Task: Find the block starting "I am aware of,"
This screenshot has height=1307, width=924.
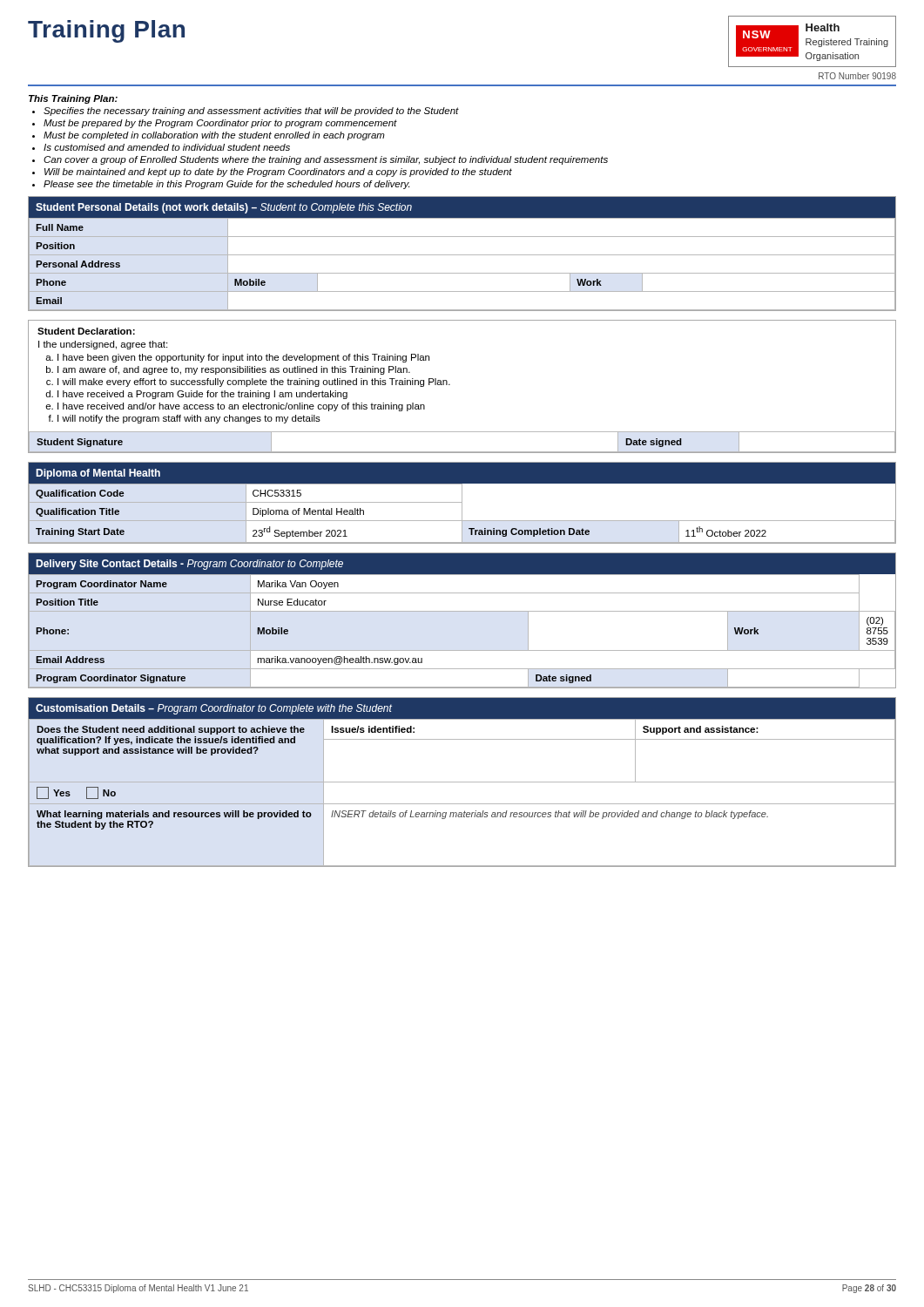Action: 234,369
